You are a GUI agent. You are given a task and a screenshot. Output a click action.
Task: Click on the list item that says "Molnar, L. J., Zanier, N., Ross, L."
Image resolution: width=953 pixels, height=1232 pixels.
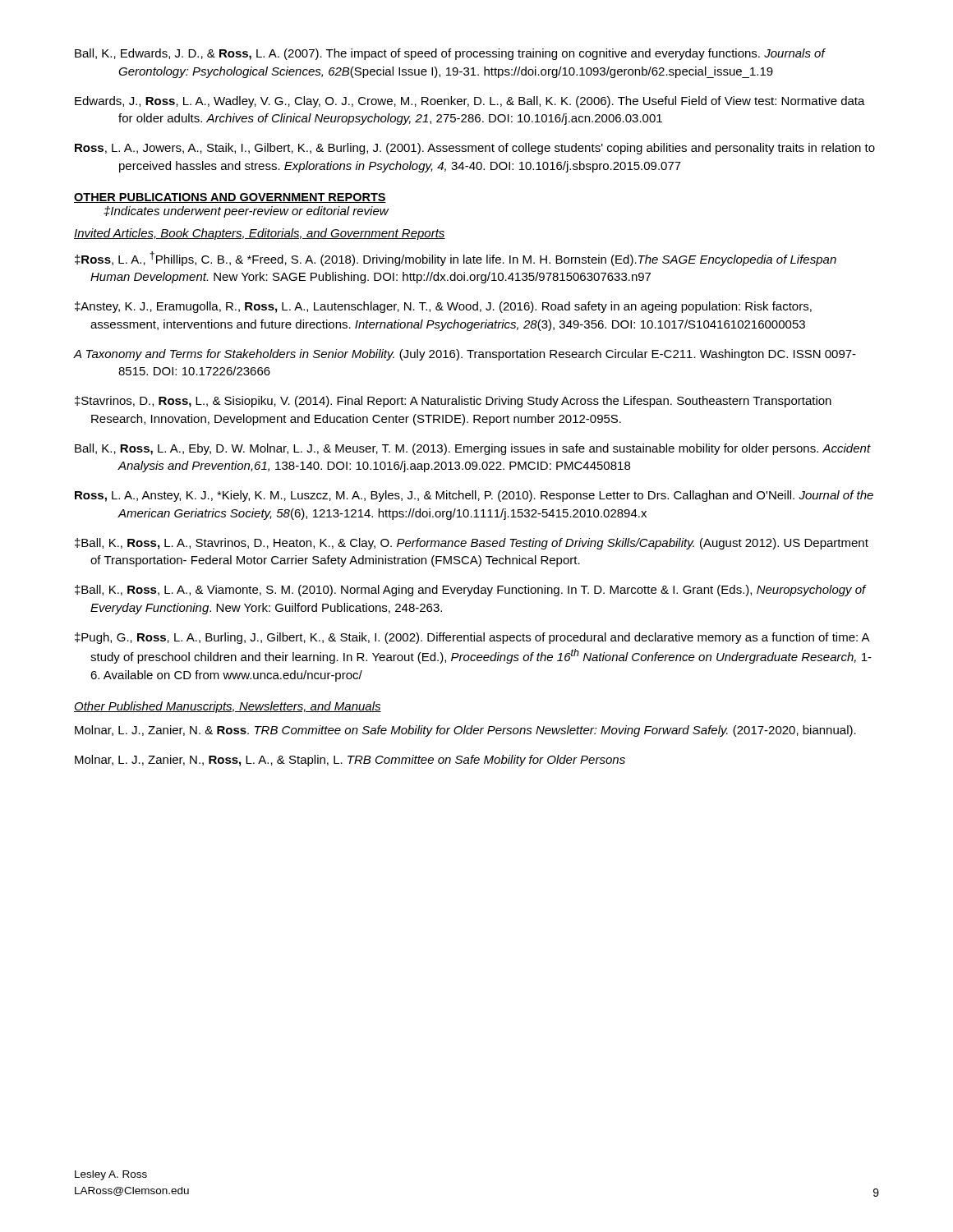350,759
